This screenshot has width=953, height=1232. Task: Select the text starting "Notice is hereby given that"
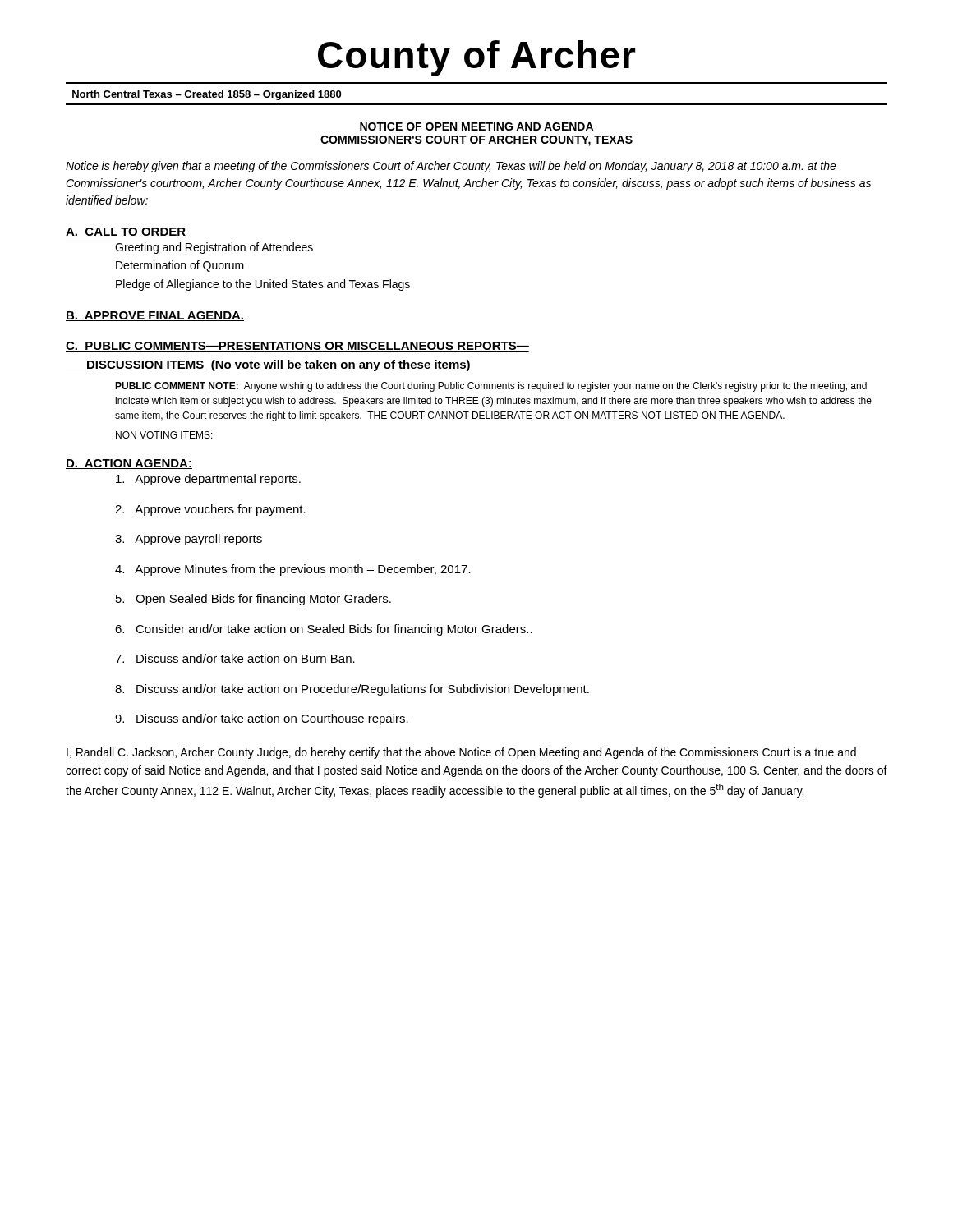pos(469,183)
